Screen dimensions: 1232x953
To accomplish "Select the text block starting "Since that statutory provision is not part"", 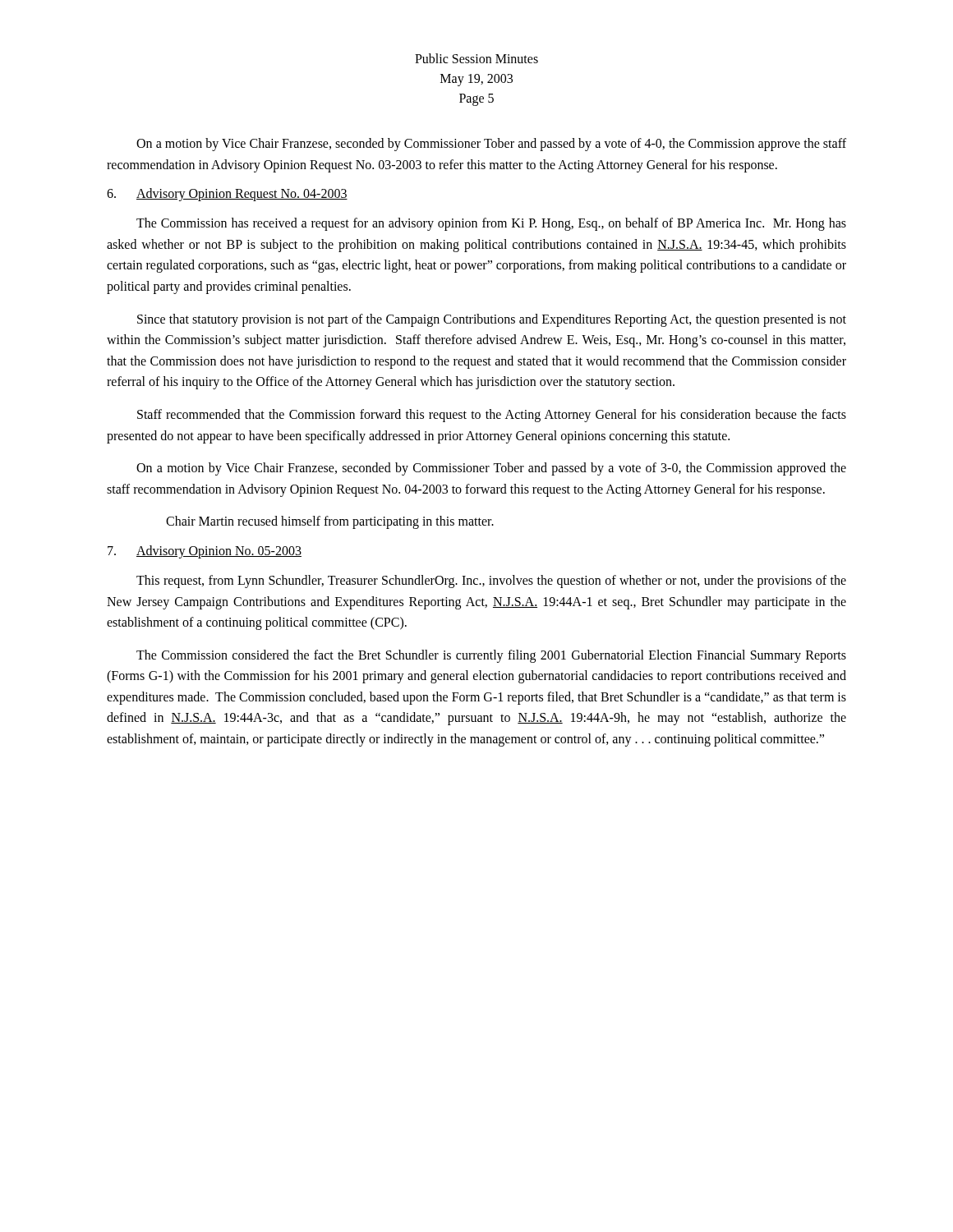I will tap(476, 350).
